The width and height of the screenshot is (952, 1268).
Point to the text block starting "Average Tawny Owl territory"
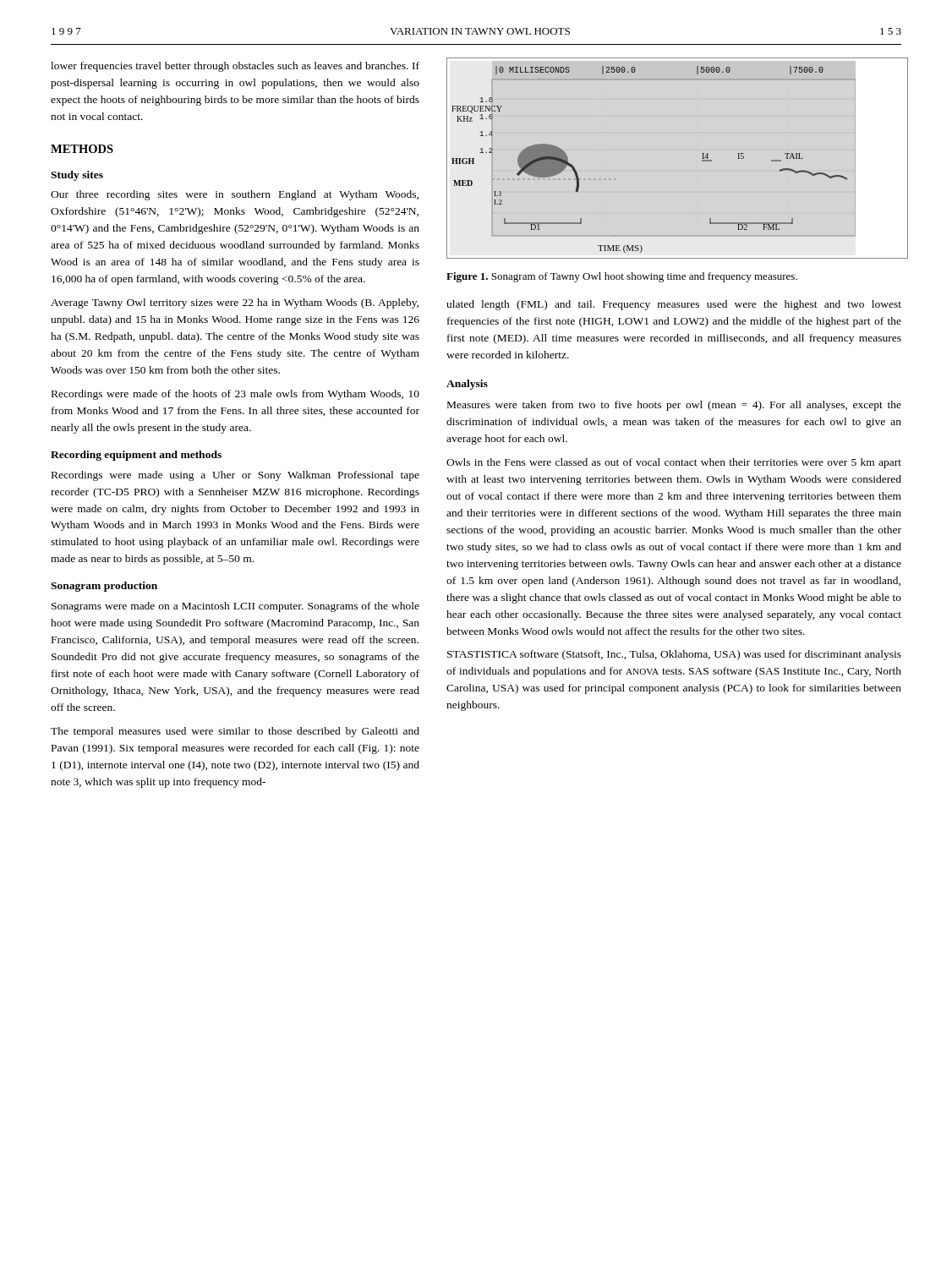point(235,336)
